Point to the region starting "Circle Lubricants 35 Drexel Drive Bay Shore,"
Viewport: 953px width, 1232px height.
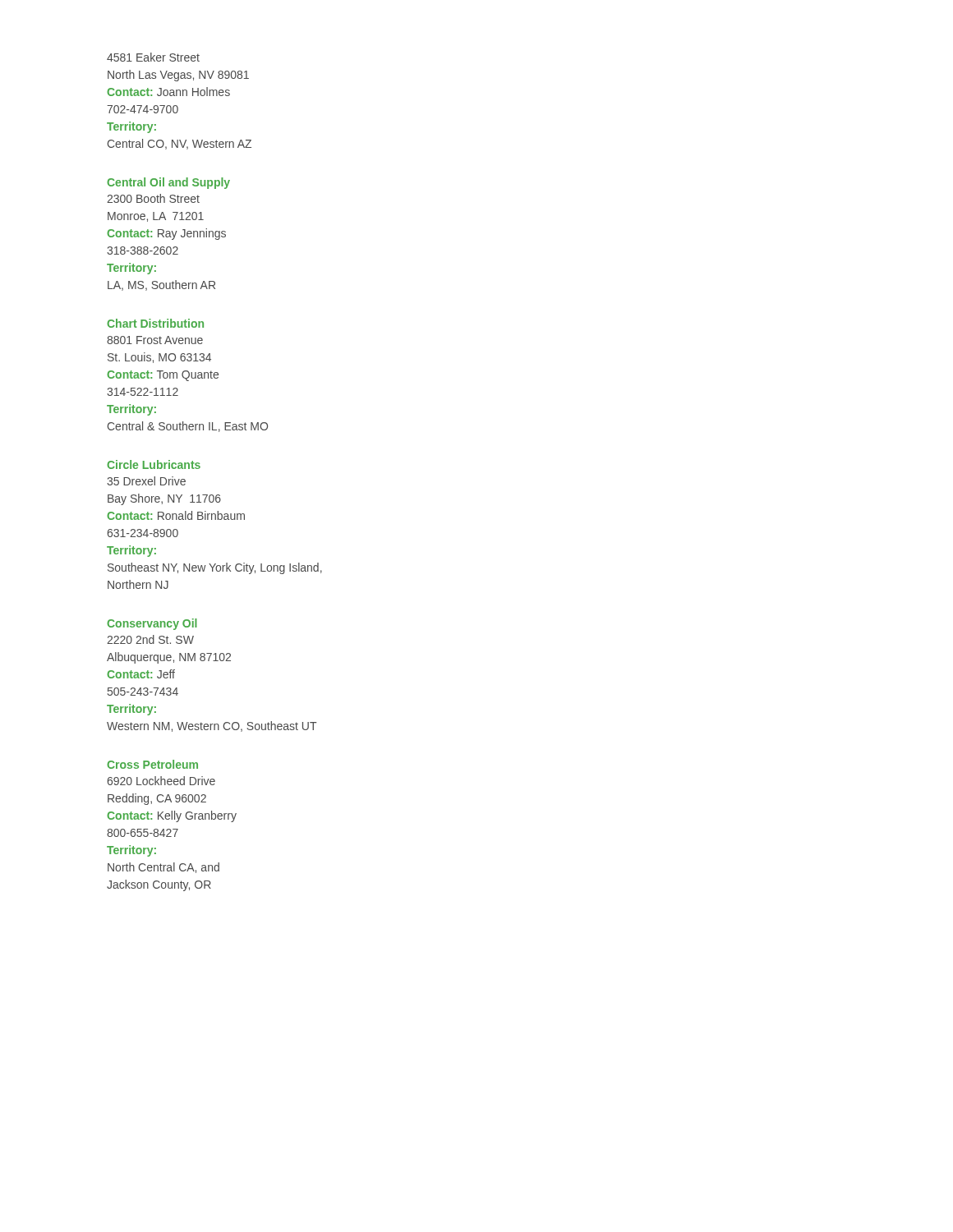[x=154, y=464]
